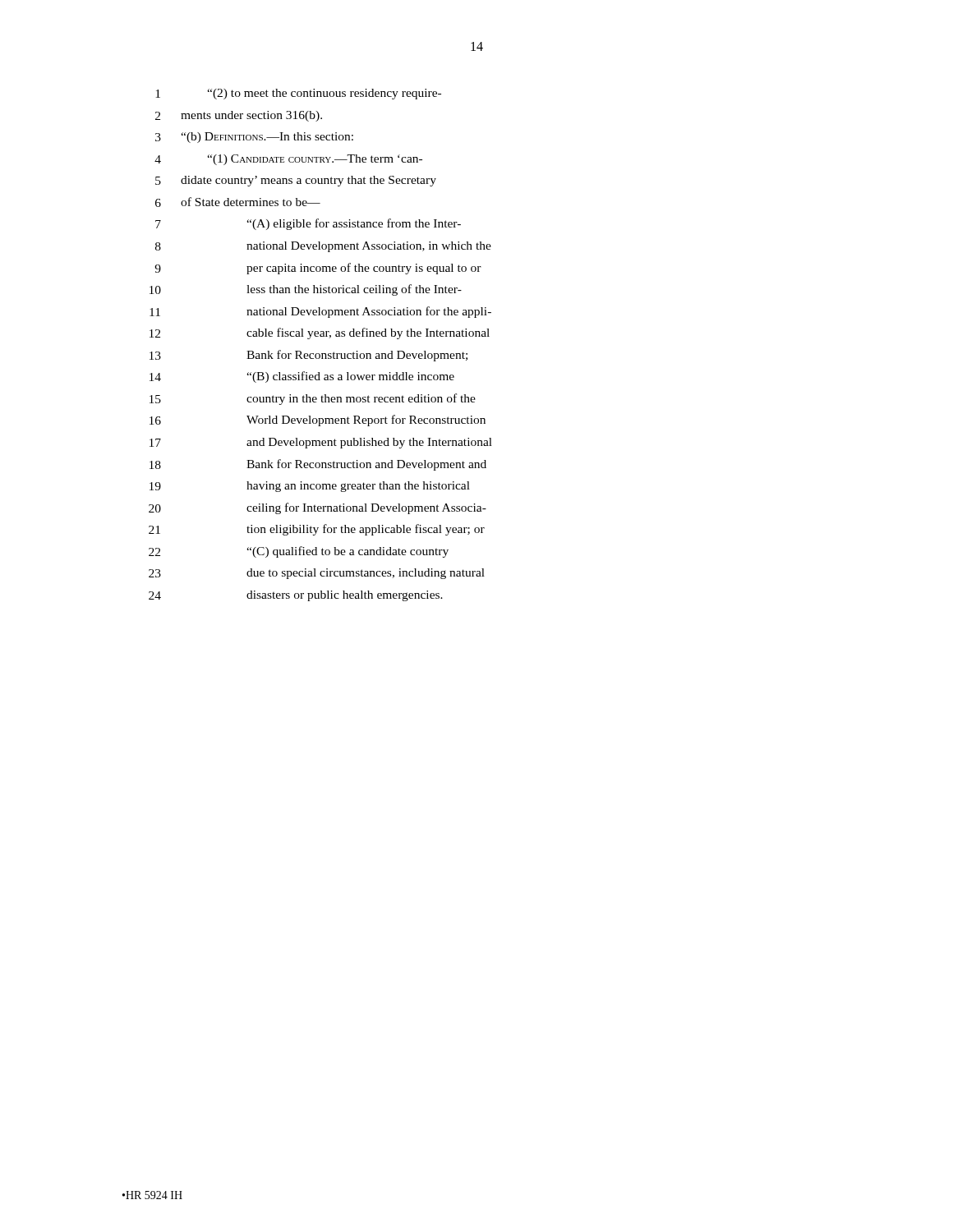Select the element starting "4 “(1) Candidate country.—The term ‘can-"
953x1232 pixels.
tap(288, 160)
